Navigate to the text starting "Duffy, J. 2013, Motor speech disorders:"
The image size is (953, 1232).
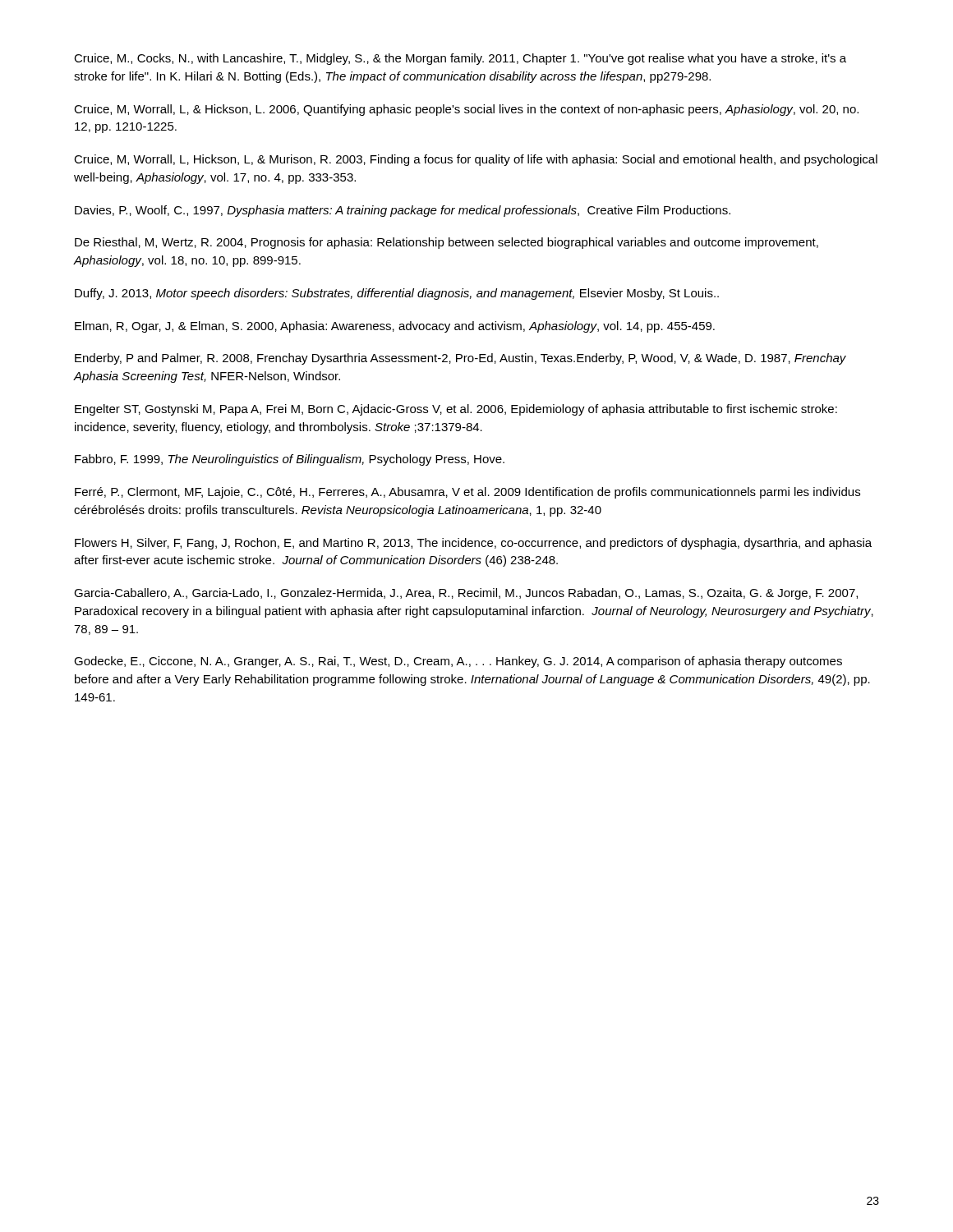(x=397, y=293)
